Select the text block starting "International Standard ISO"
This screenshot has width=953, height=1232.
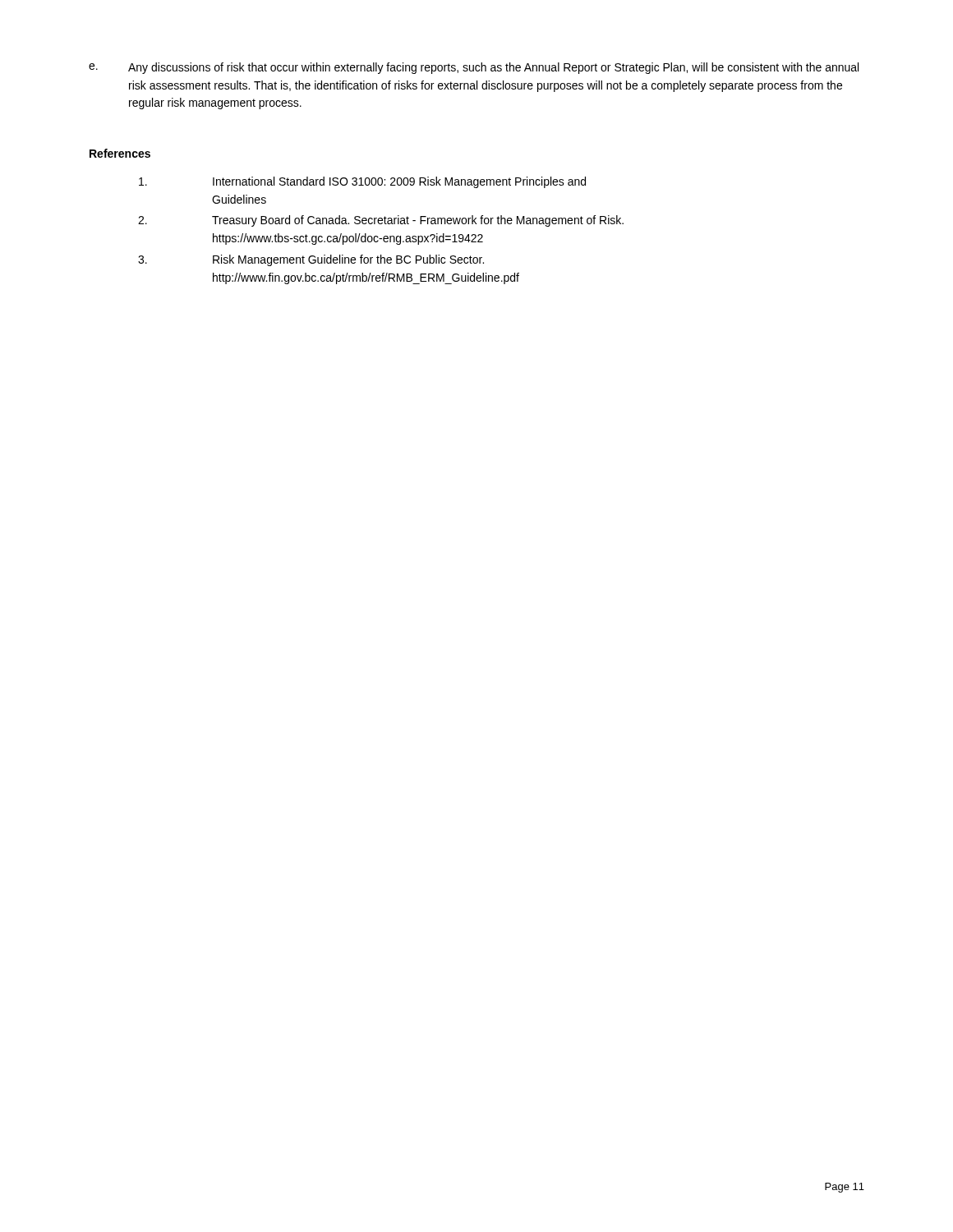(x=501, y=191)
